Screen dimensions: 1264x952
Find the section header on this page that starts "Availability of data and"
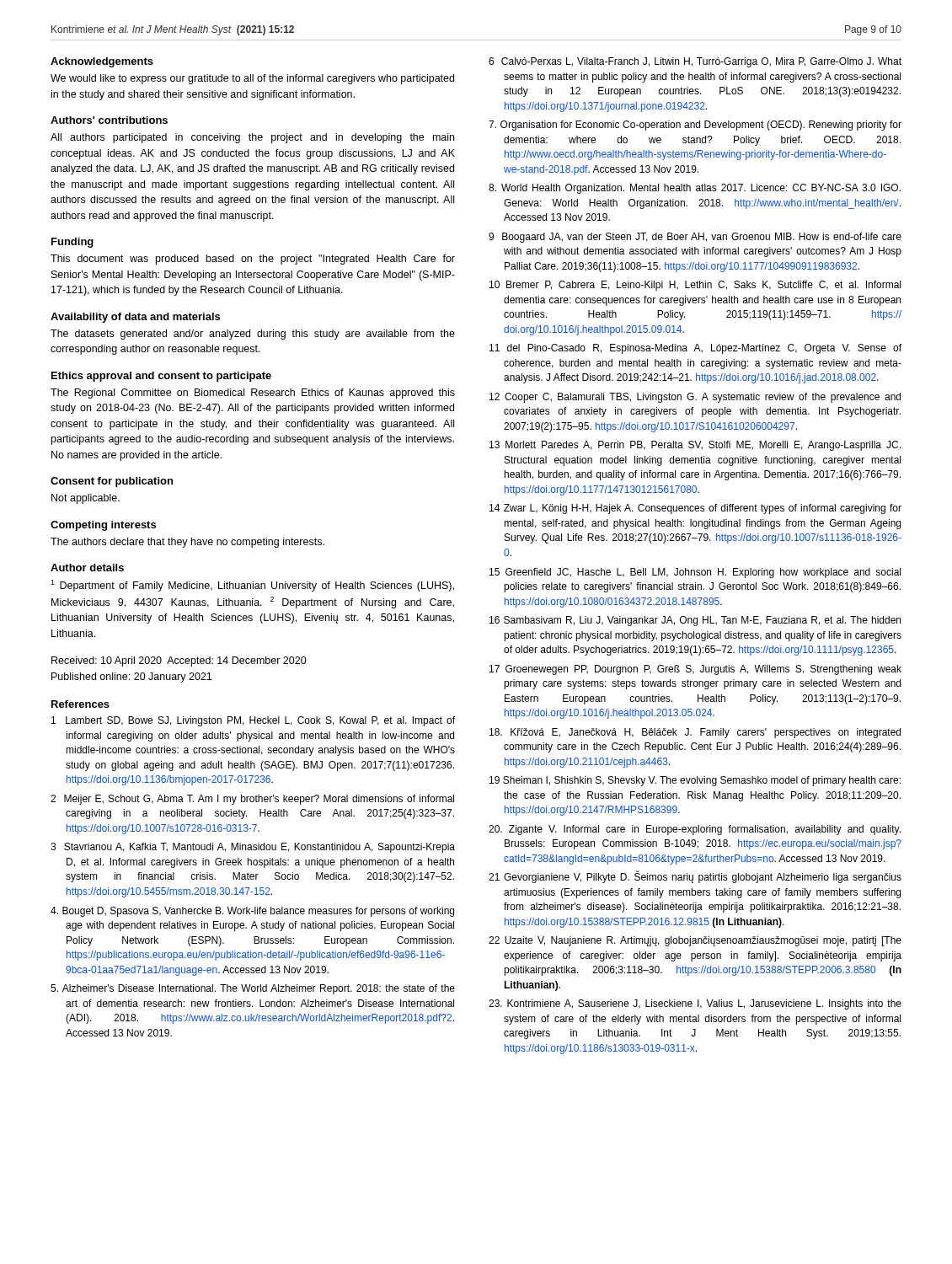136,316
